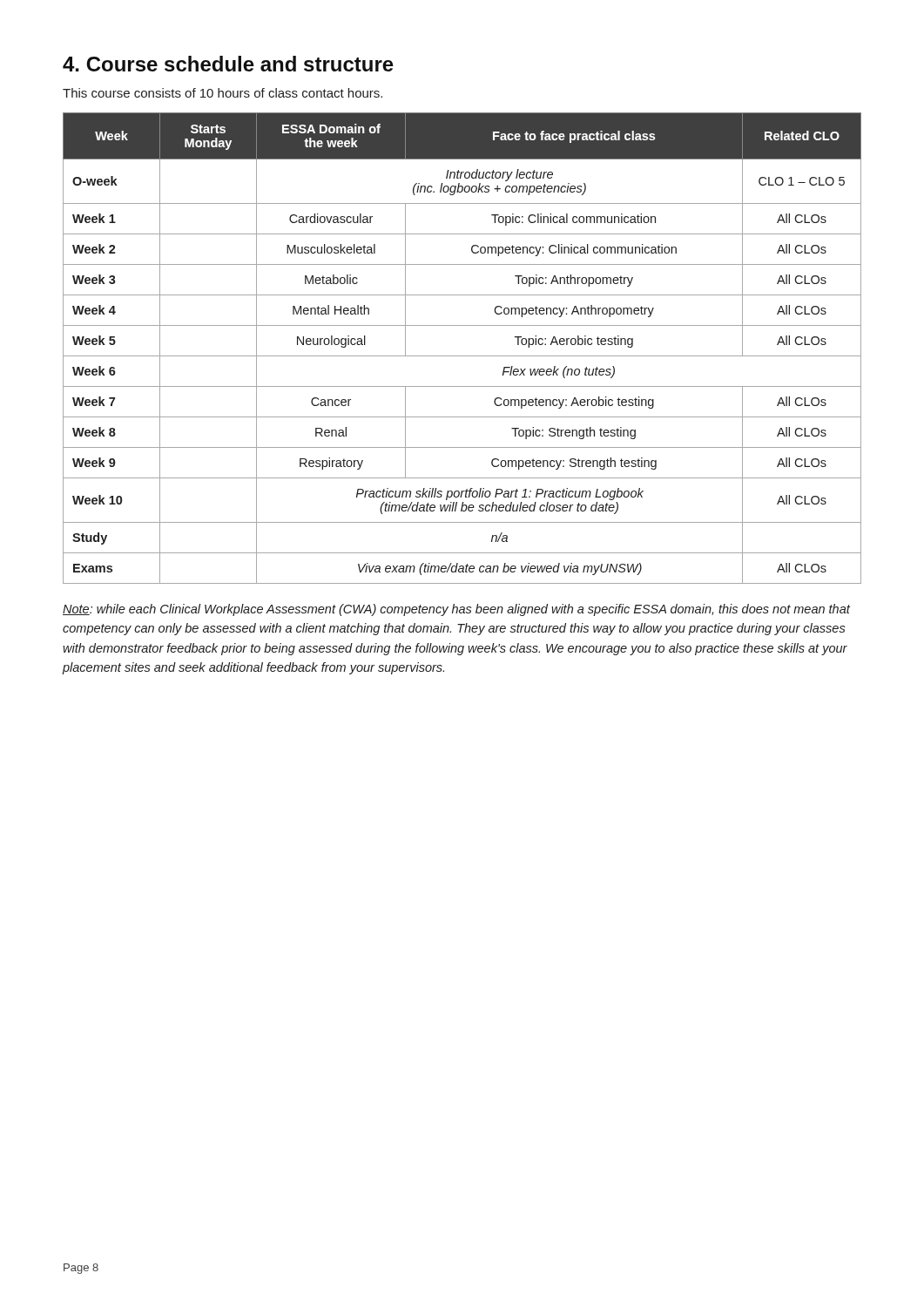Select the footnote that reads "Note: while each Clinical Workplace Assessment"
The width and height of the screenshot is (924, 1307).
[456, 638]
